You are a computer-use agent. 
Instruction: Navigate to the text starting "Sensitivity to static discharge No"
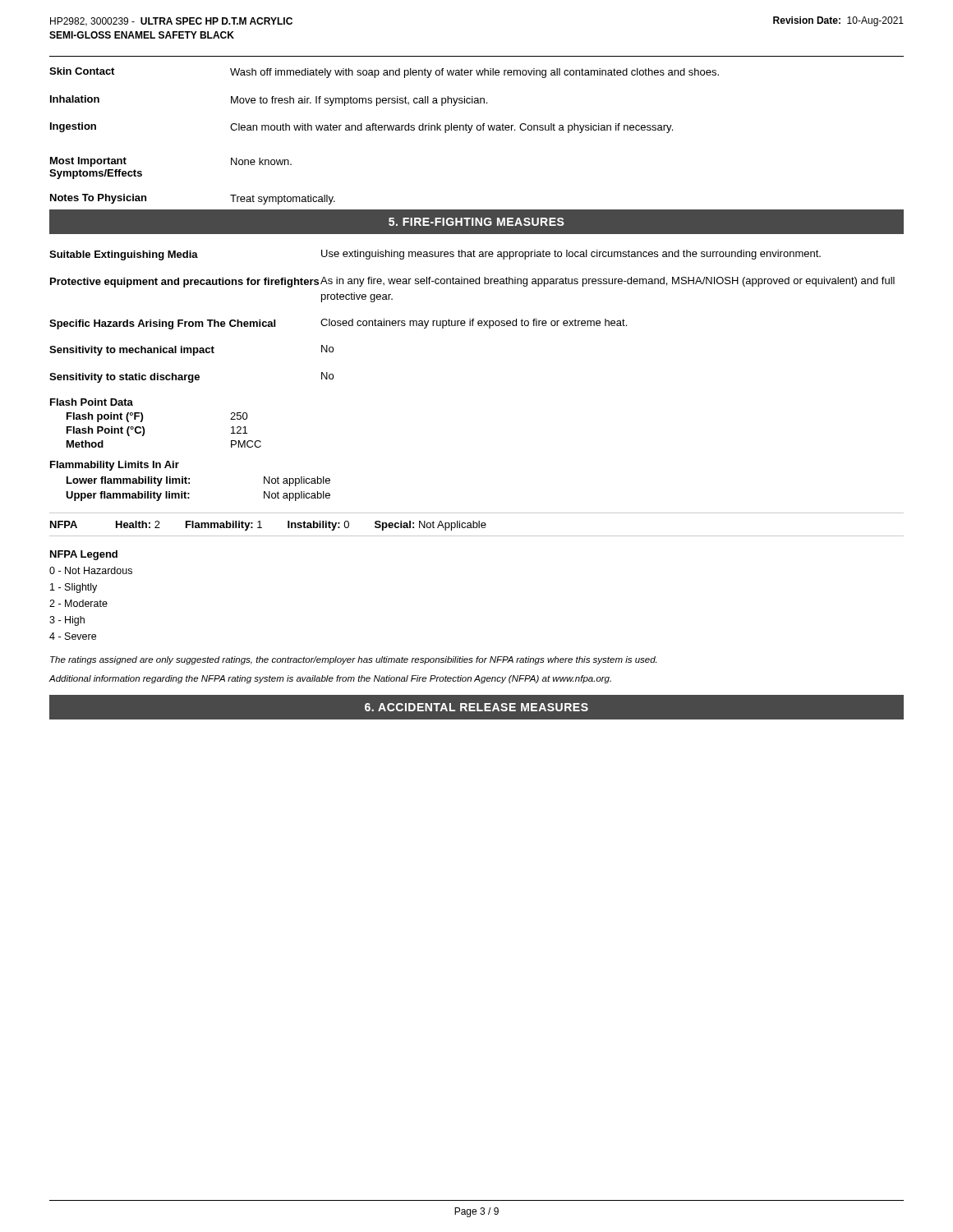click(191, 377)
